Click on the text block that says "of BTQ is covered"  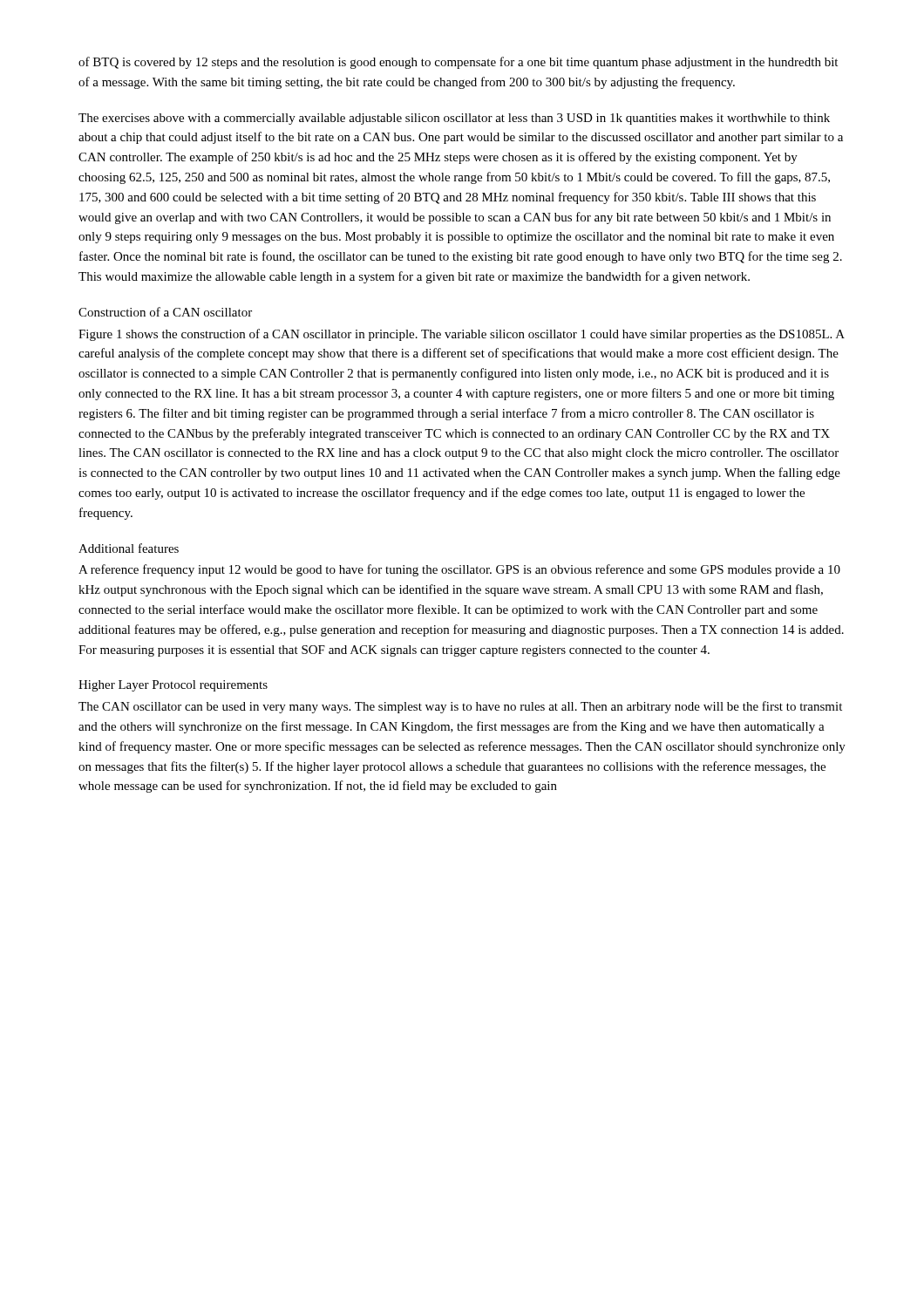tap(462, 72)
